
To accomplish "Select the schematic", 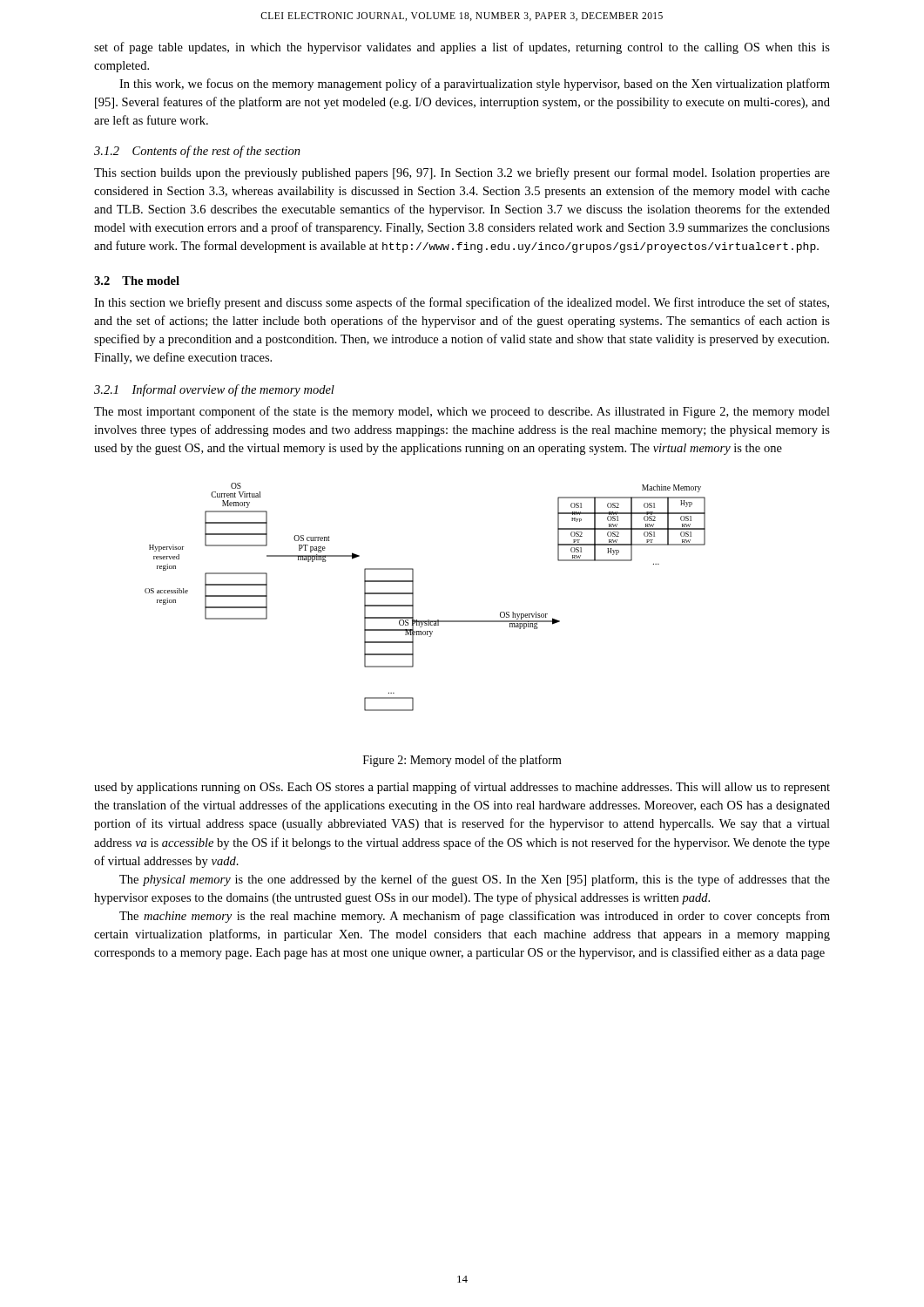I will 462,611.
